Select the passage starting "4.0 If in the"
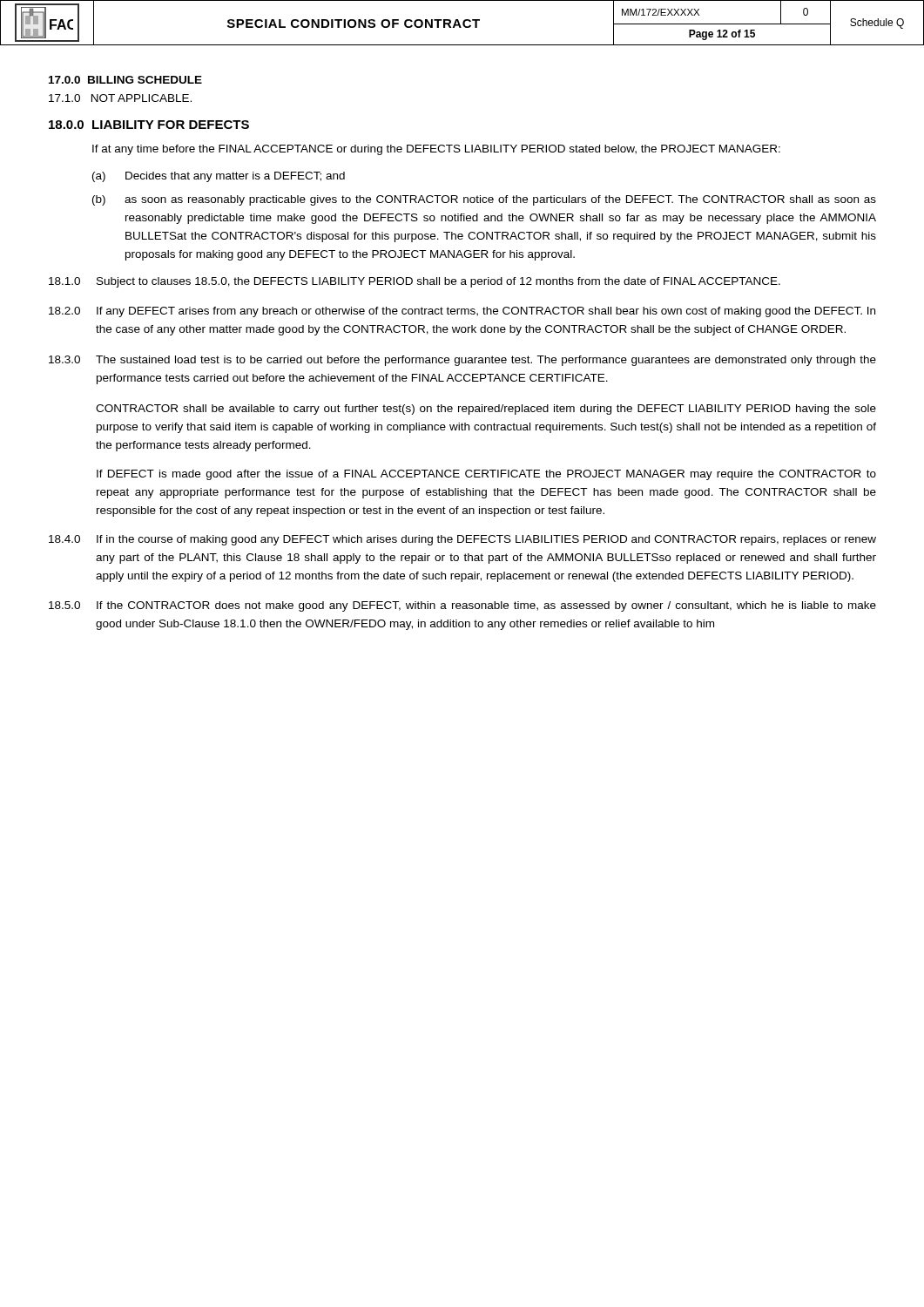 pyautogui.click(x=462, y=558)
